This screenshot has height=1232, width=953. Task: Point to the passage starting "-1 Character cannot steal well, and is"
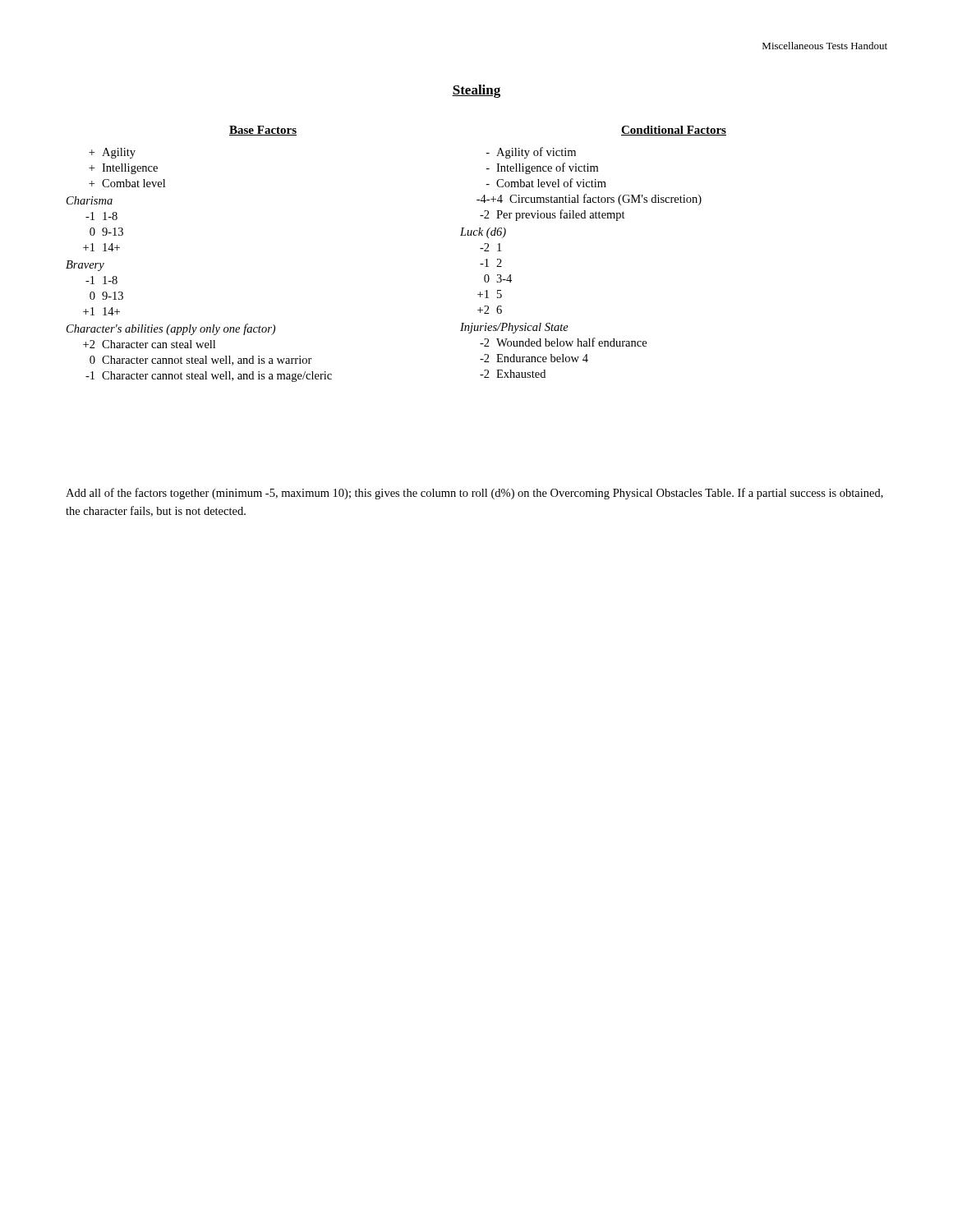tap(263, 376)
